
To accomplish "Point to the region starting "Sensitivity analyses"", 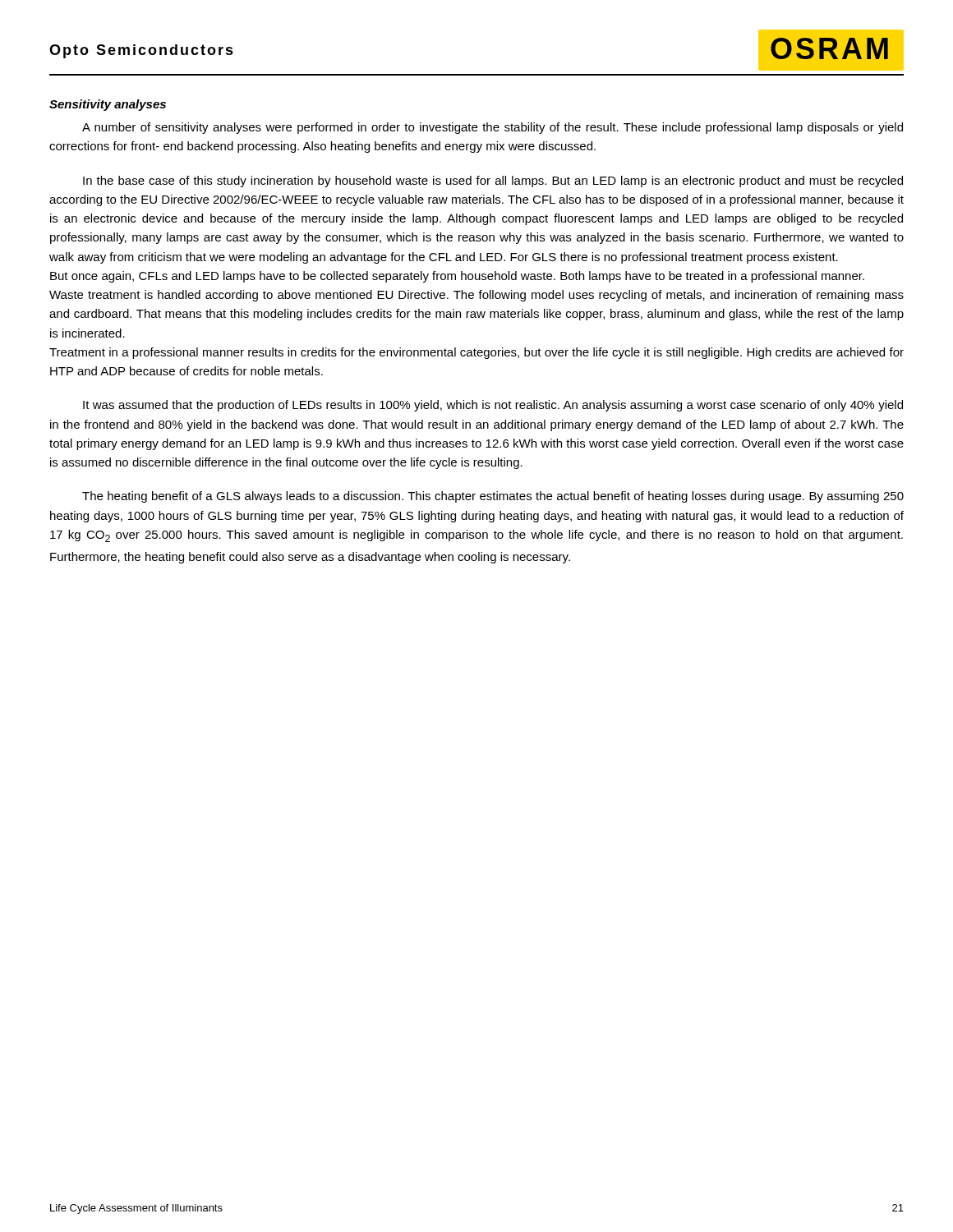I will tap(108, 104).
